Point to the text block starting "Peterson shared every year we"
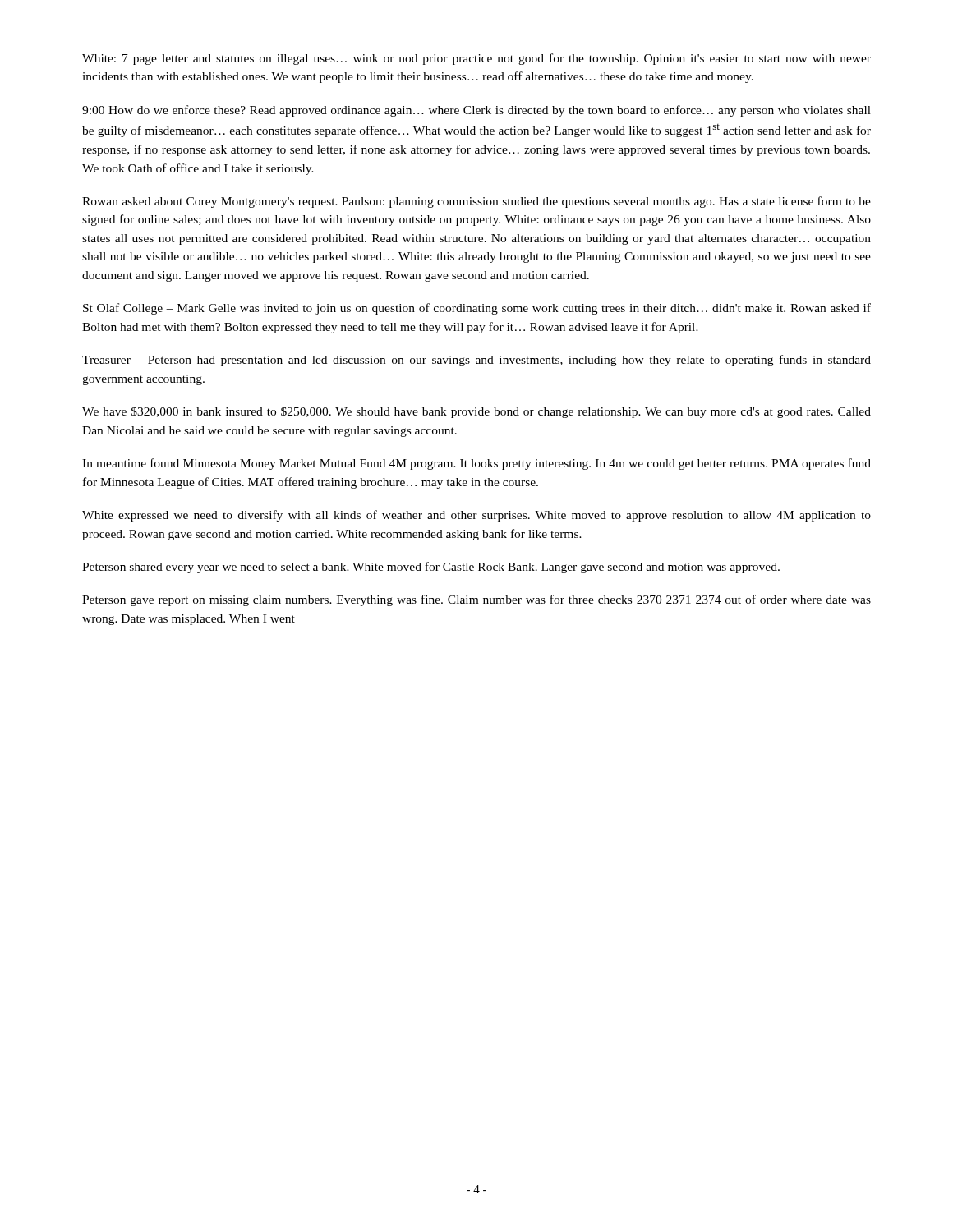 tap(431, 566)
